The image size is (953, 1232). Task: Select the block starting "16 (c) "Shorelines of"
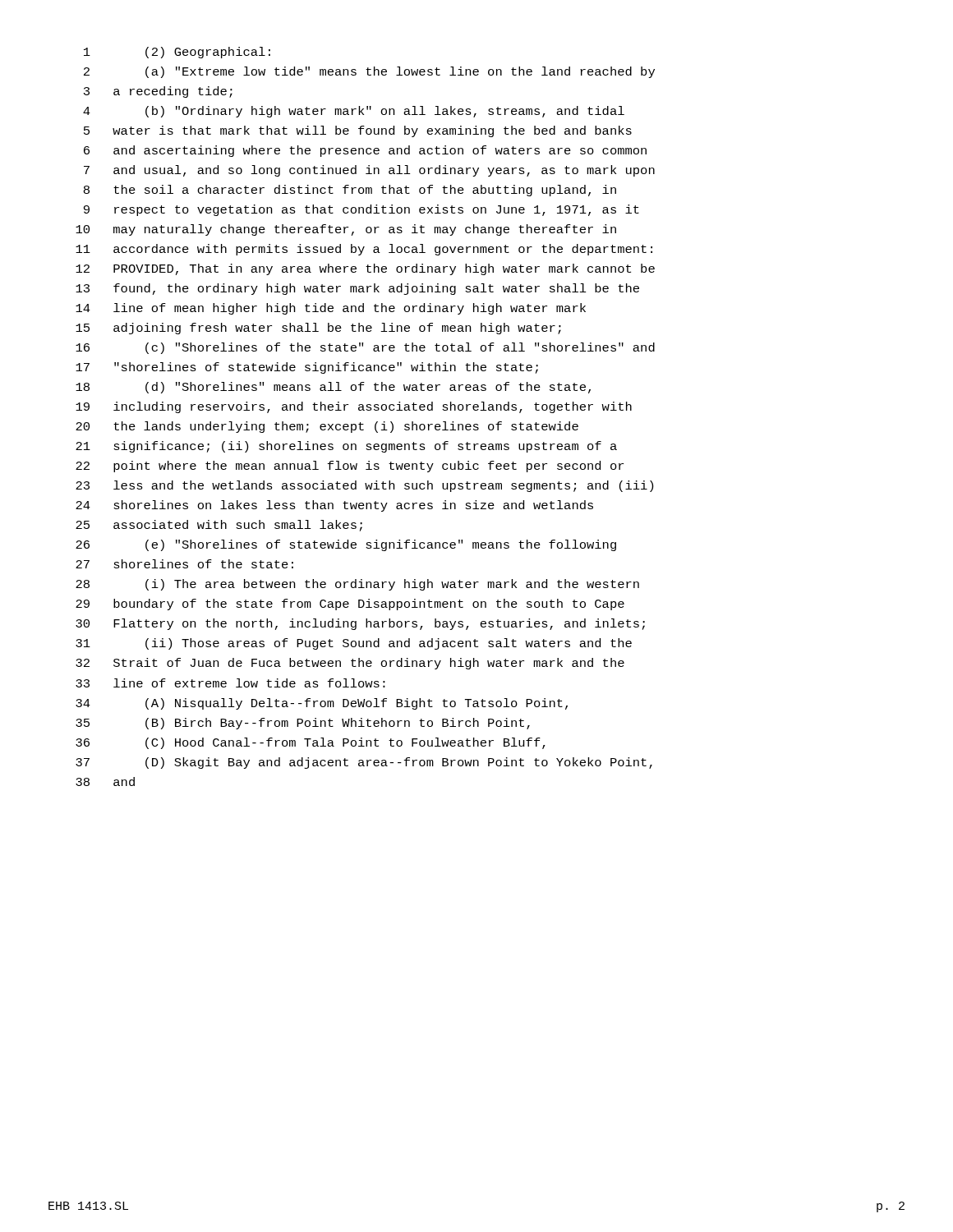[476, 358]
